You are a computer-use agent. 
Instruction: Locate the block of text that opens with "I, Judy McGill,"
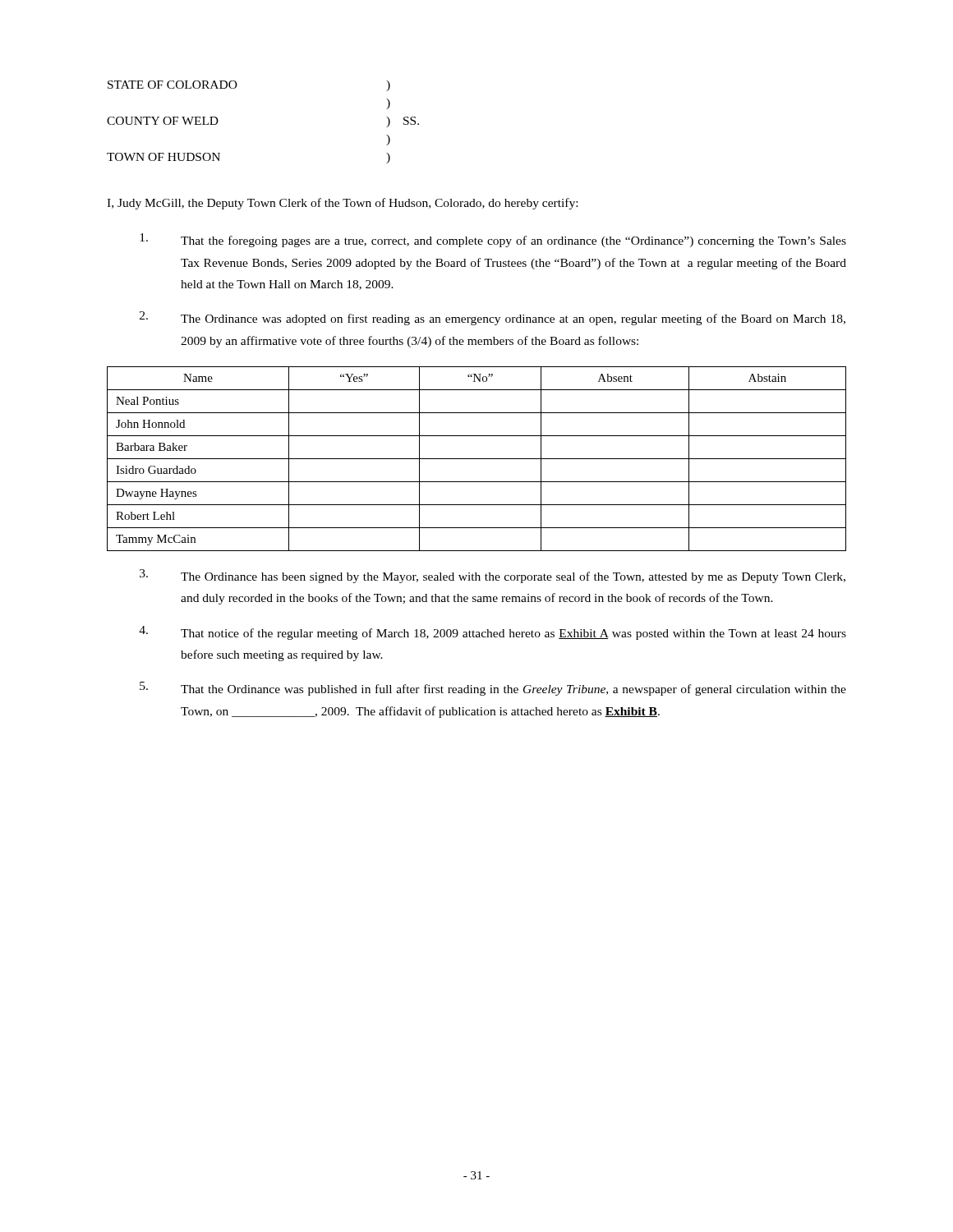click(343, 202)
